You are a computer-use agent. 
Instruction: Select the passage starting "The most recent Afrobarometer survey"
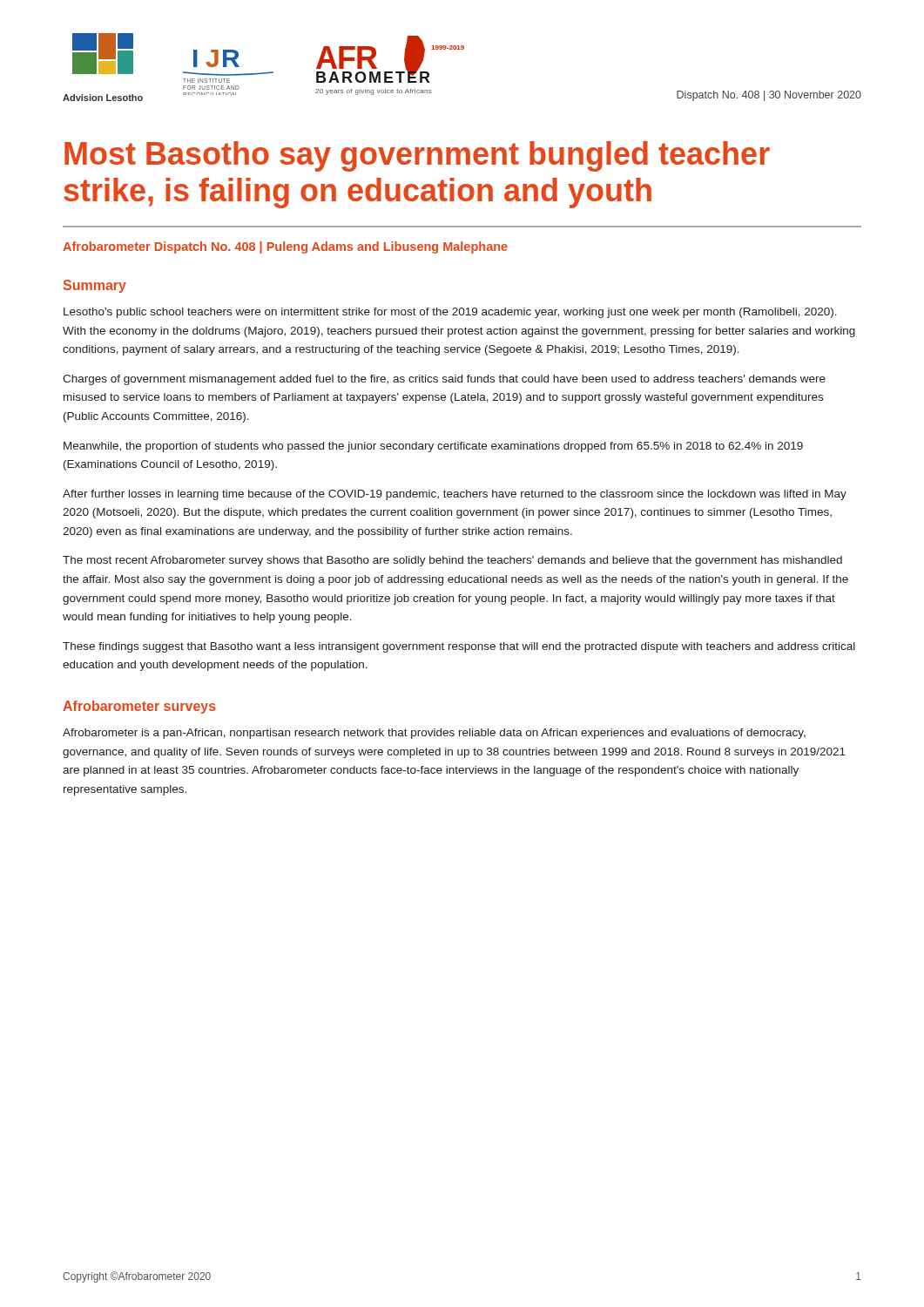(456, 588)
